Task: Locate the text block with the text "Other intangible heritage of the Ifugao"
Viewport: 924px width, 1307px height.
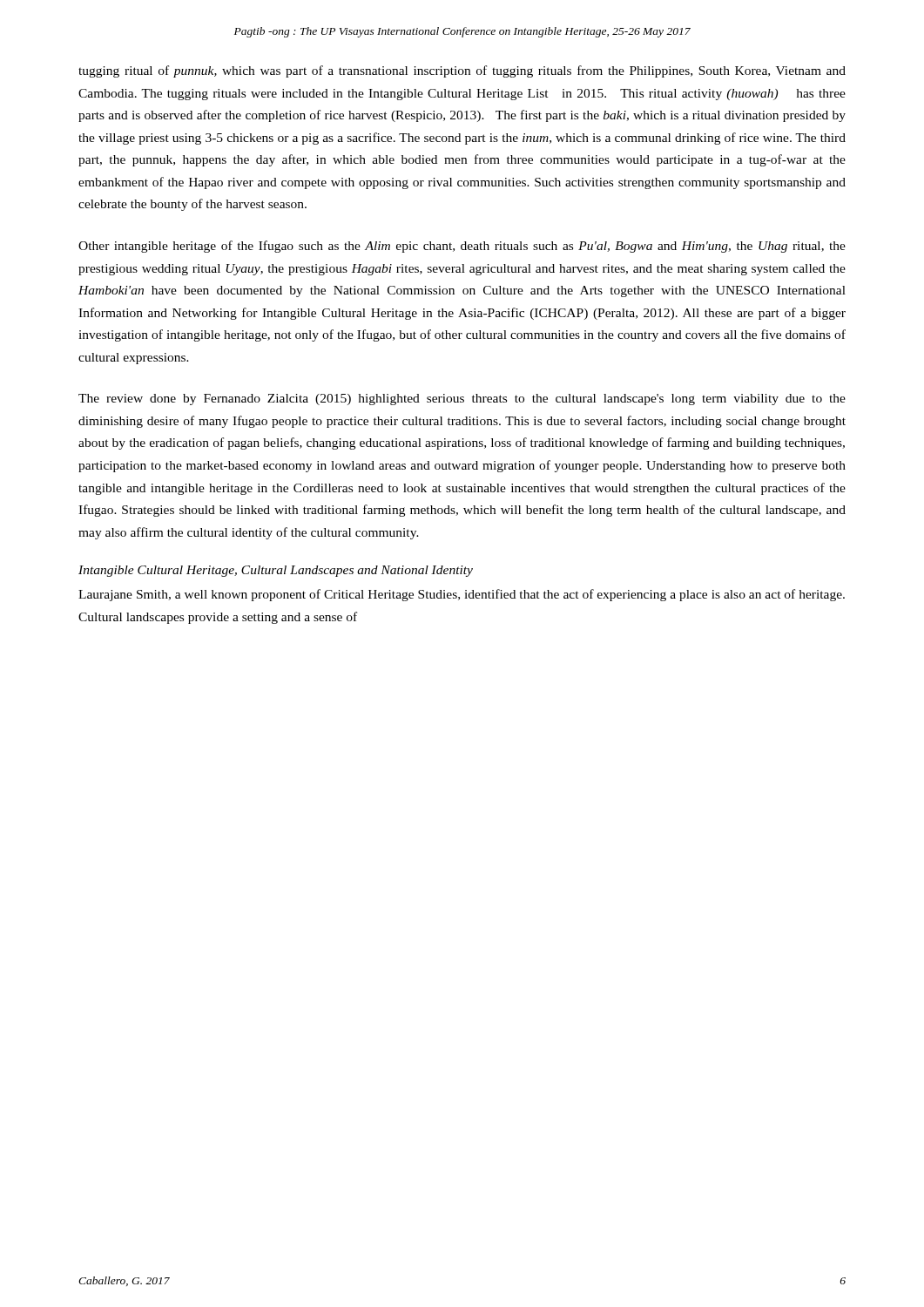Action: [x=462, y=301]
